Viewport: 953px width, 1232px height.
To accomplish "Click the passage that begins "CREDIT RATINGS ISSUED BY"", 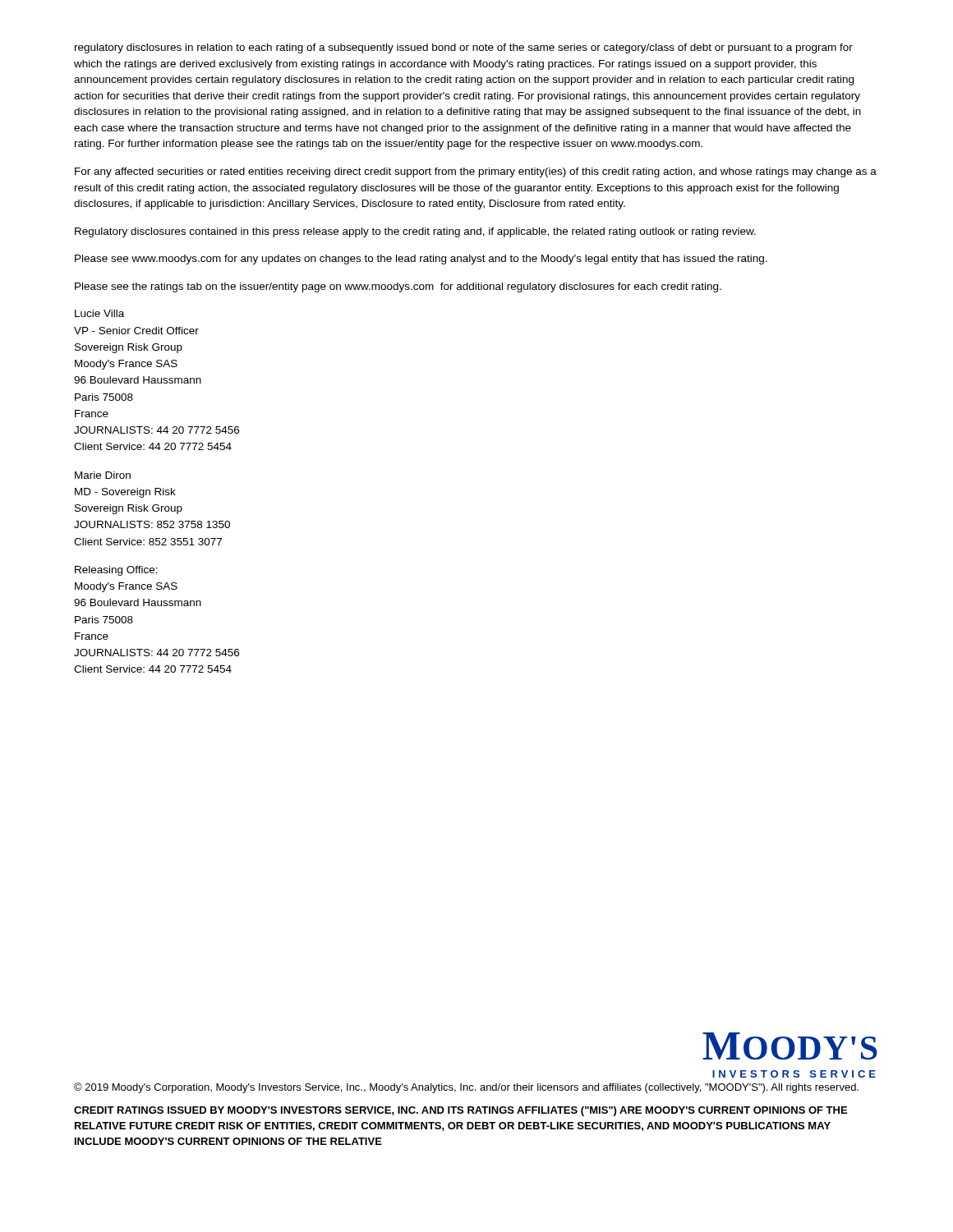I will click(x=461, y=1126).
